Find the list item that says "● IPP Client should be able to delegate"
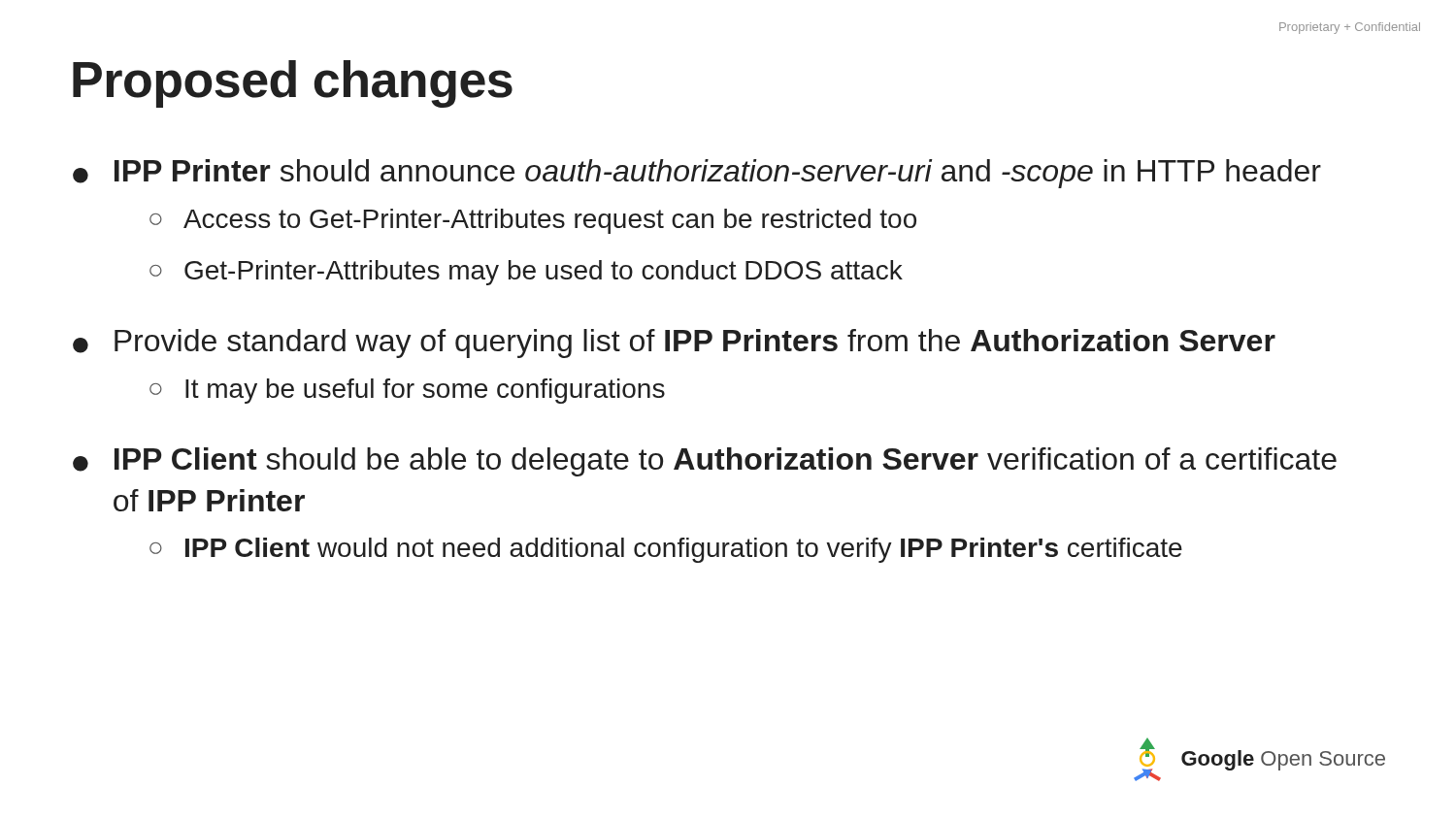The height and width of the screenshot is (819, 1456). click(704, 480)
